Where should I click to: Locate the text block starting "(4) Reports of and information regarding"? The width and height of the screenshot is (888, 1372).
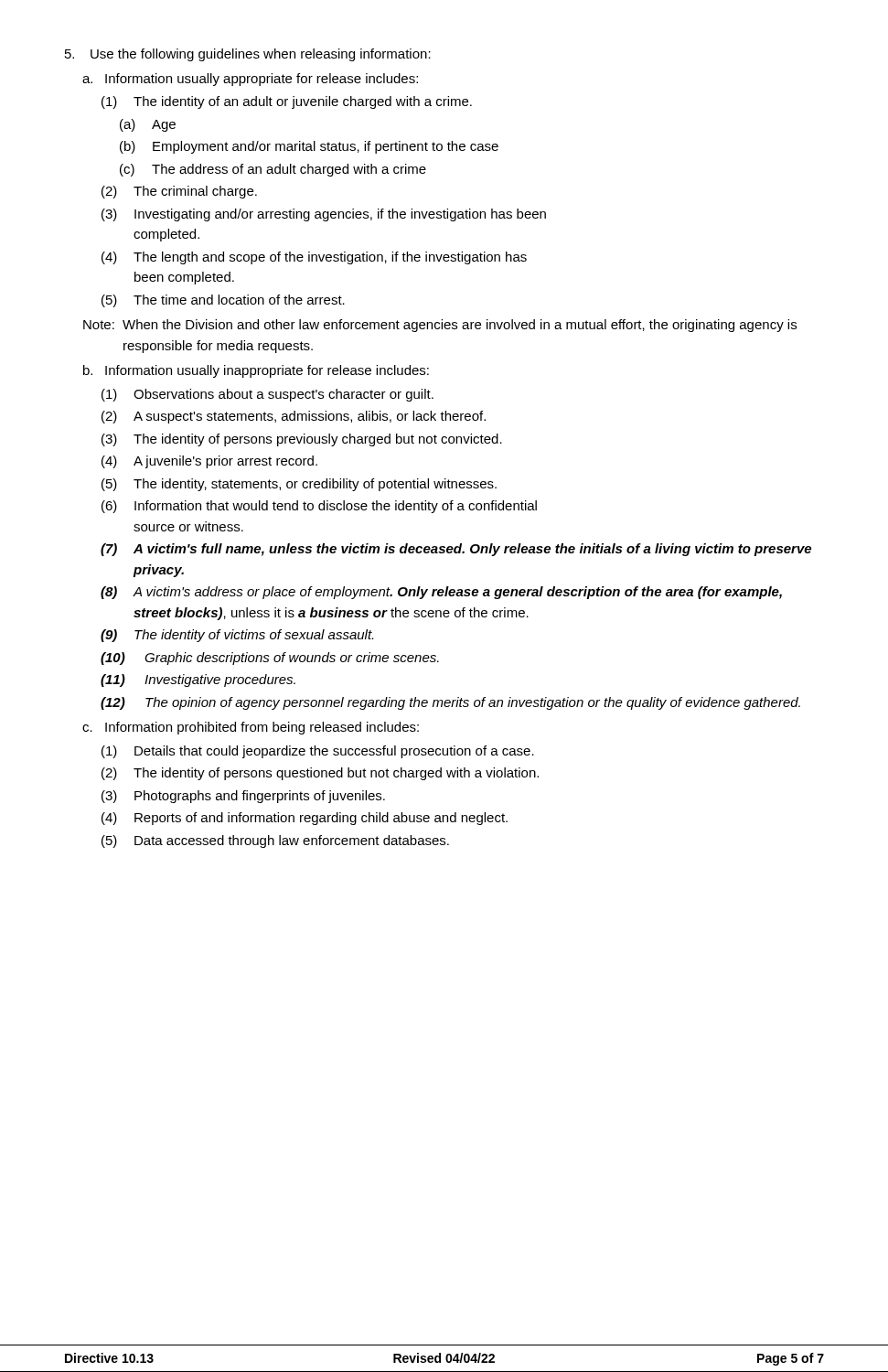click(x=305, y=818)
